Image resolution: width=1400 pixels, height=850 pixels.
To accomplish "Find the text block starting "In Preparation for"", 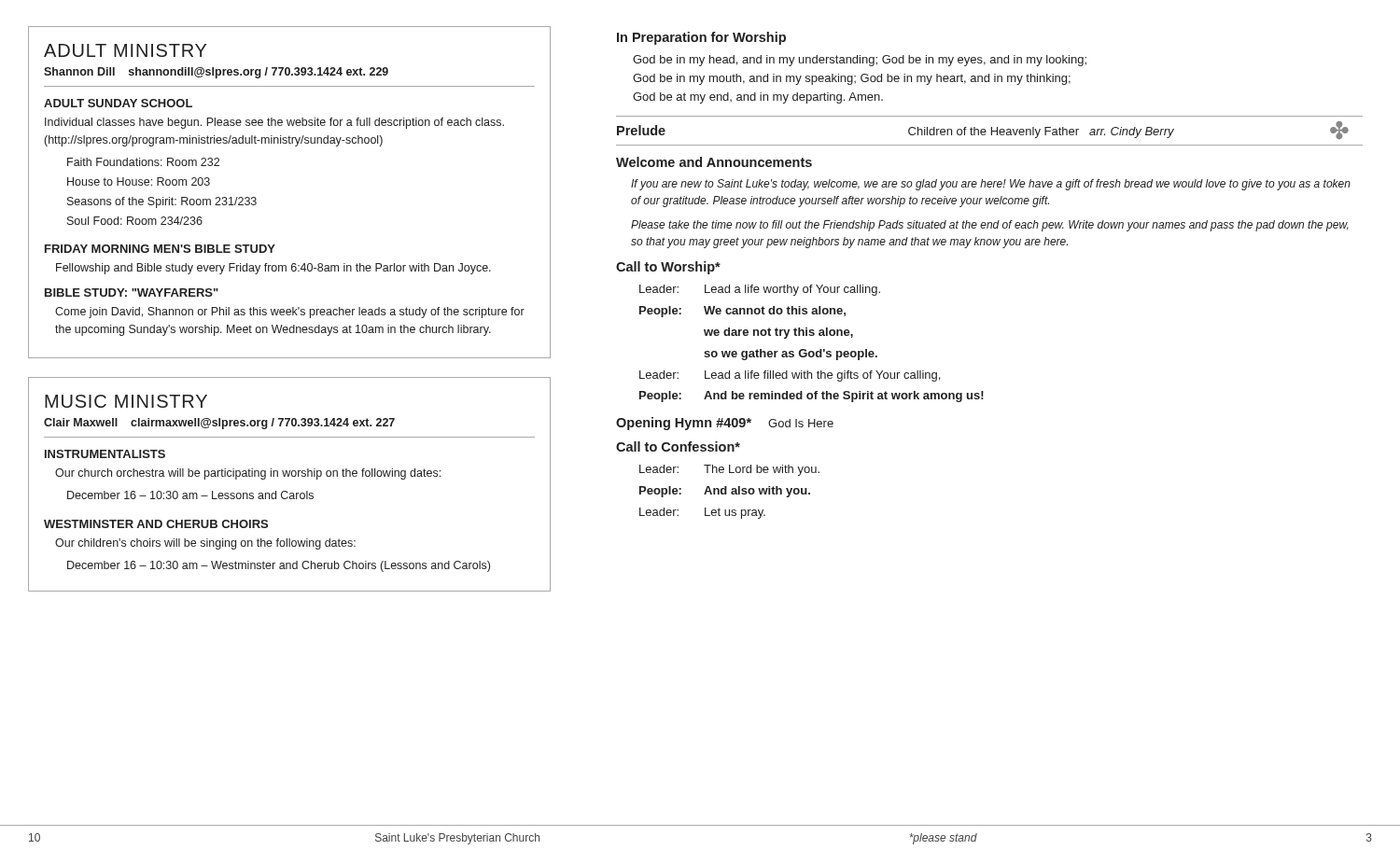I will click(701, 37).
